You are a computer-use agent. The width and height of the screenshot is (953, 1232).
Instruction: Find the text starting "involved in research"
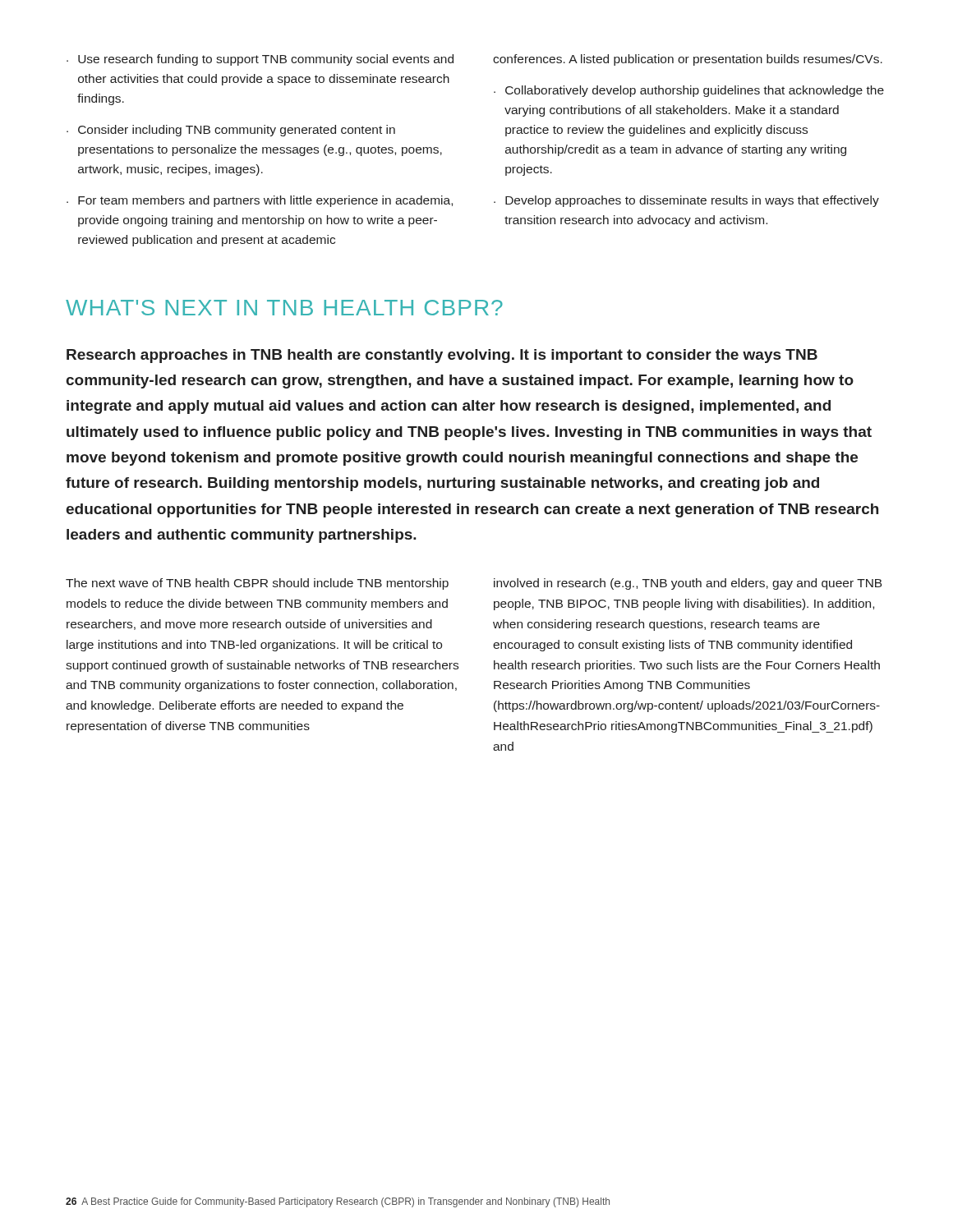click(688, 665)
